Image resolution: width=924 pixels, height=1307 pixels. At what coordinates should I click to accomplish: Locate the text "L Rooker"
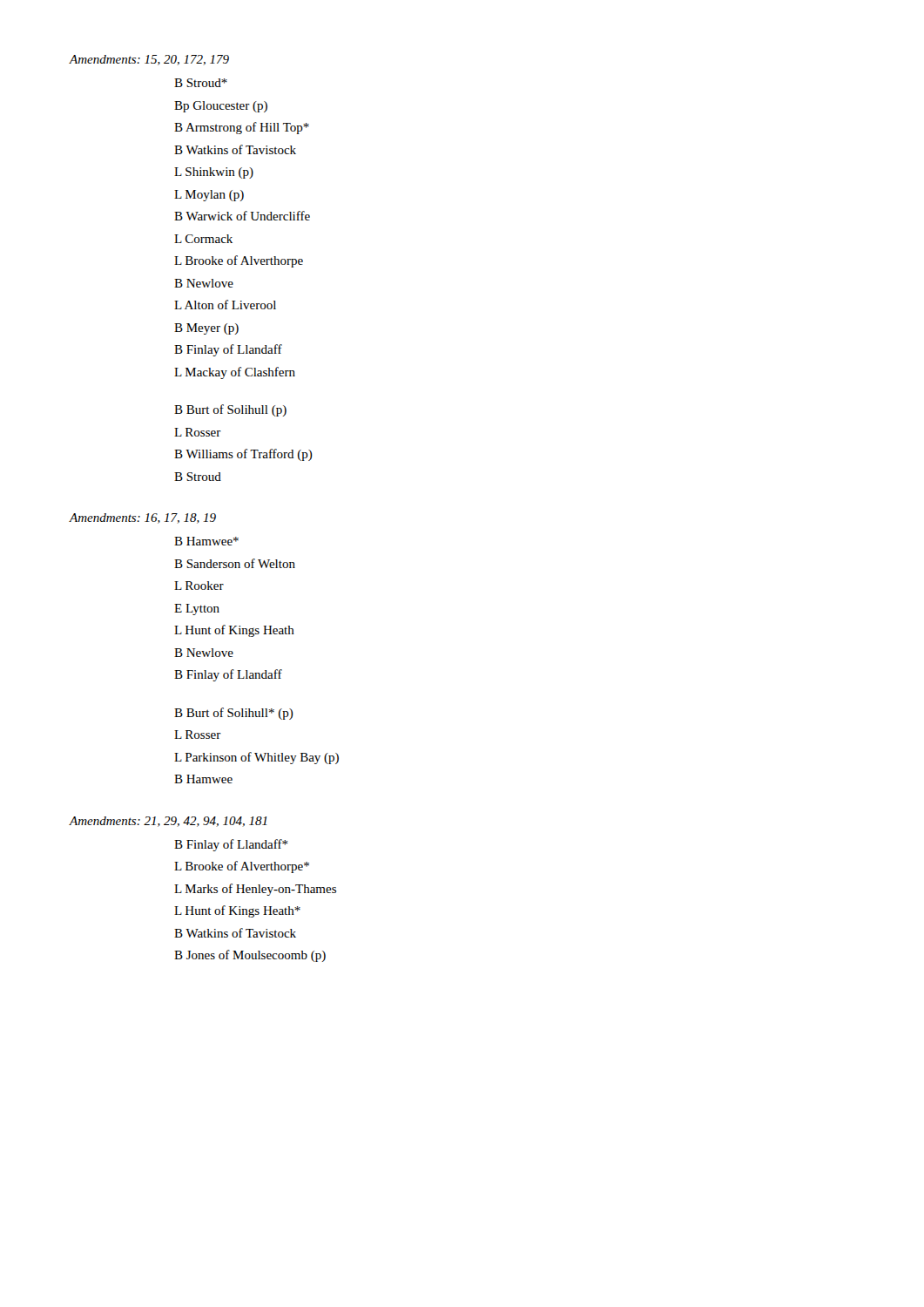199,586
